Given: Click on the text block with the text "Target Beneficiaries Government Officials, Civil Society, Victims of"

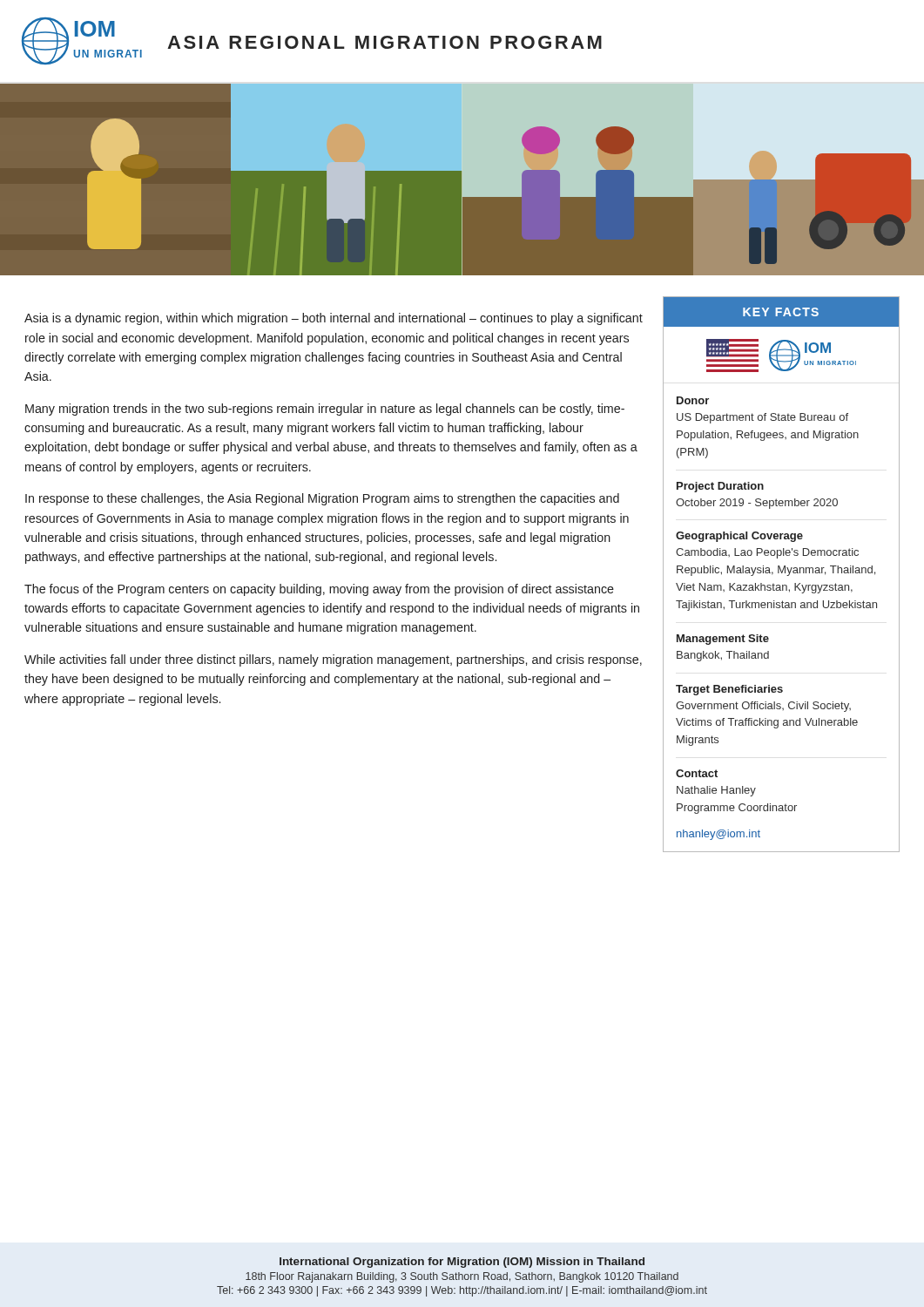Looking at the screenshot, I should (x=781, y=714).
